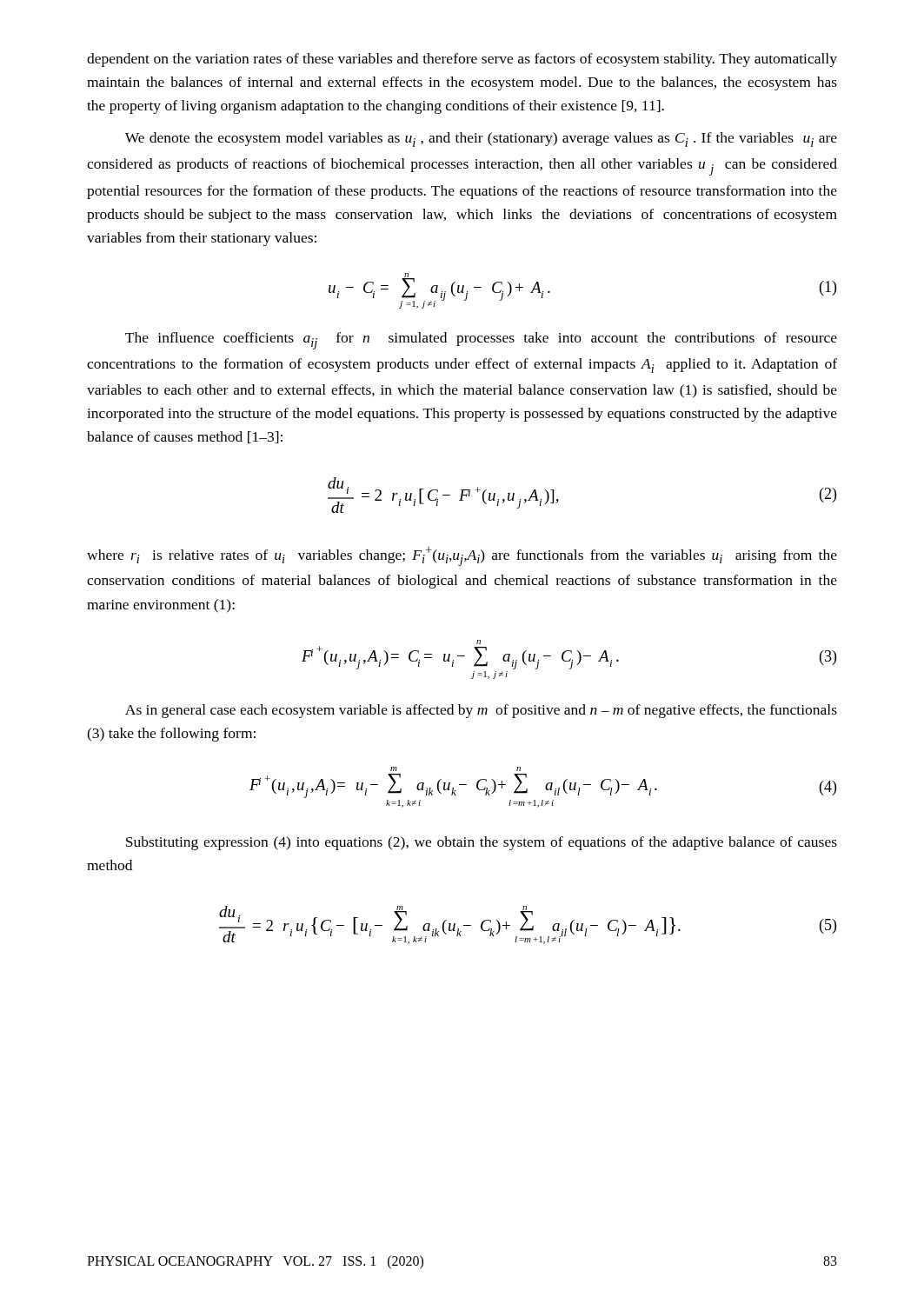Find the text block starting "where ri is"
The height and width of the screenshot is (1304, 924).
click(x=462, y=578)
